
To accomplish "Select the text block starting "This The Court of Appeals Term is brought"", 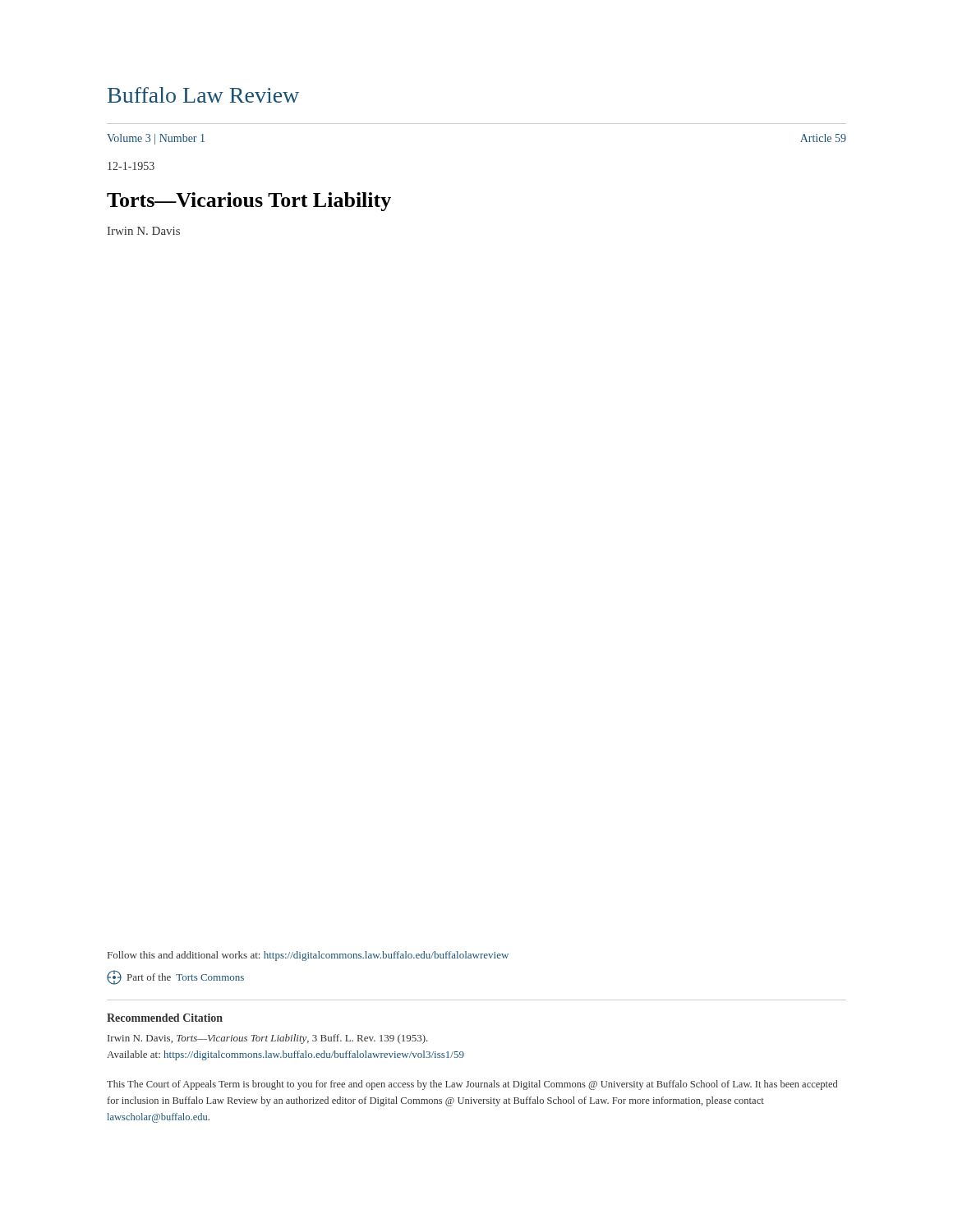I will (x=472, y=1101).
